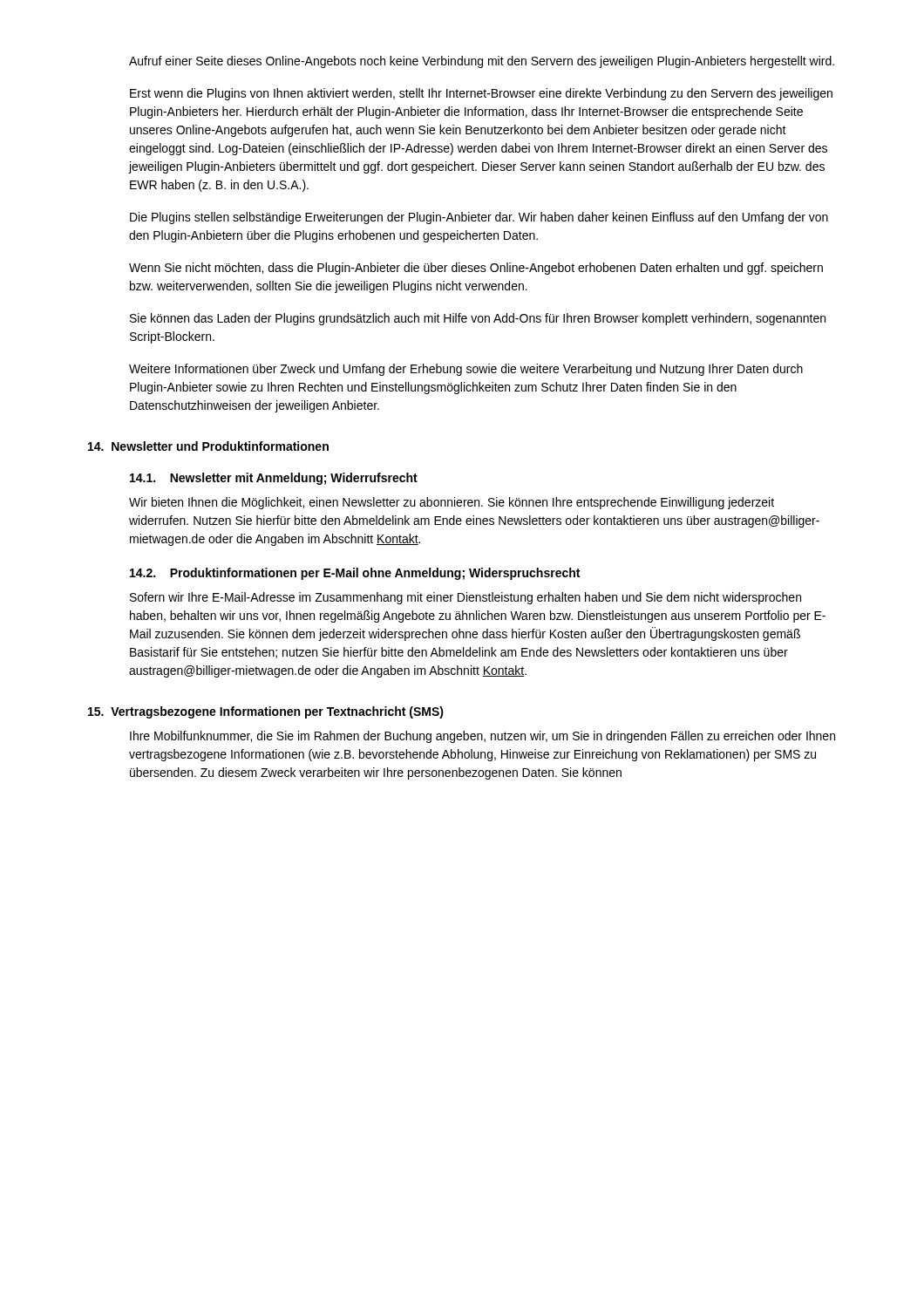Point to the block beginning "Sofern wir Ihre E-Mail-Adresse im Zusammenhang"
The width and height of the screenshot is (924, 1308).
(x=477, y=634)
